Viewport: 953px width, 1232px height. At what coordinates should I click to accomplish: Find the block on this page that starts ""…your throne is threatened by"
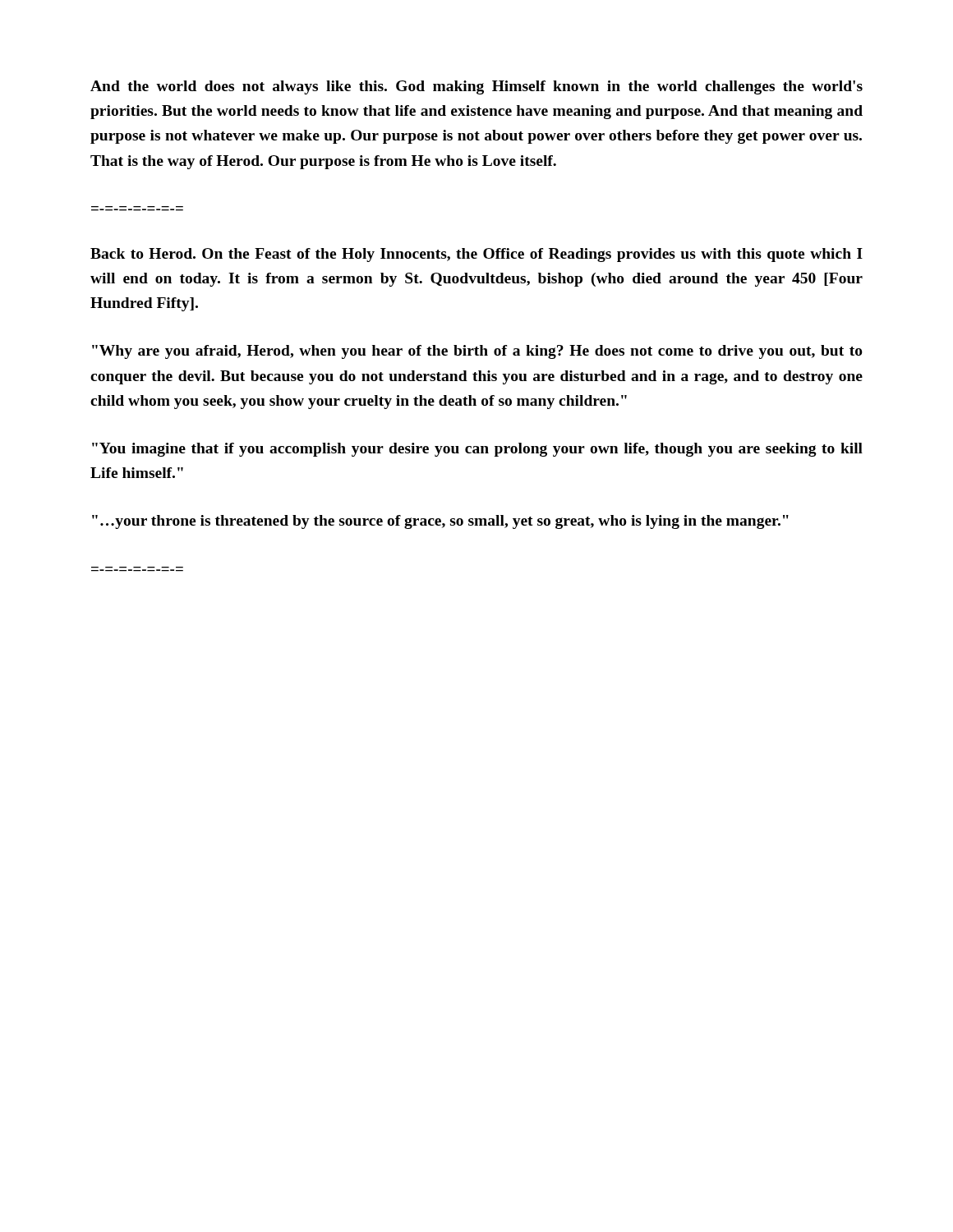(440, 521)
